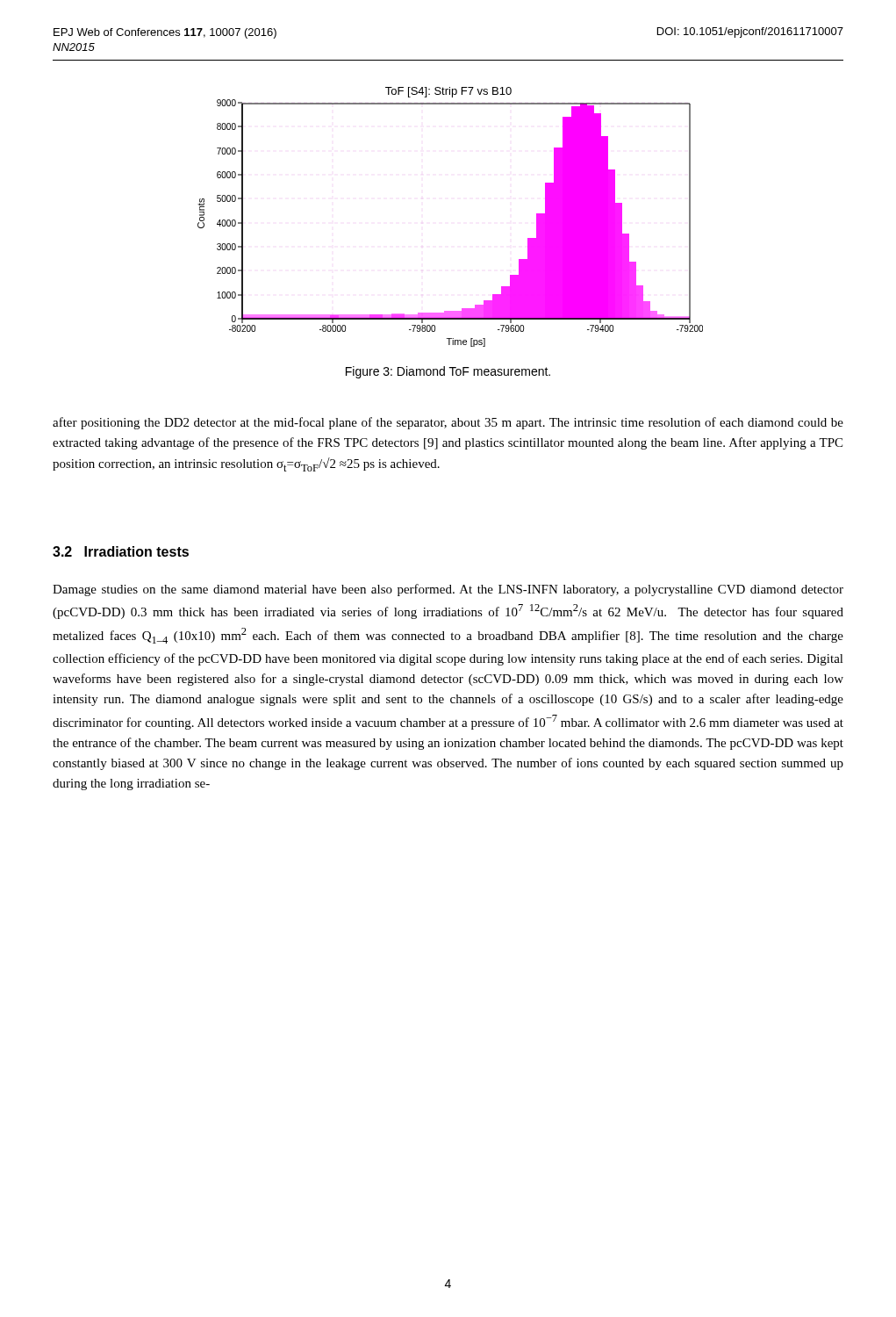This screenshot has height=1317, width=896.
Task: Where is the passage that starts "Damage studies on the same diamond material have"?
Action: 448,686
